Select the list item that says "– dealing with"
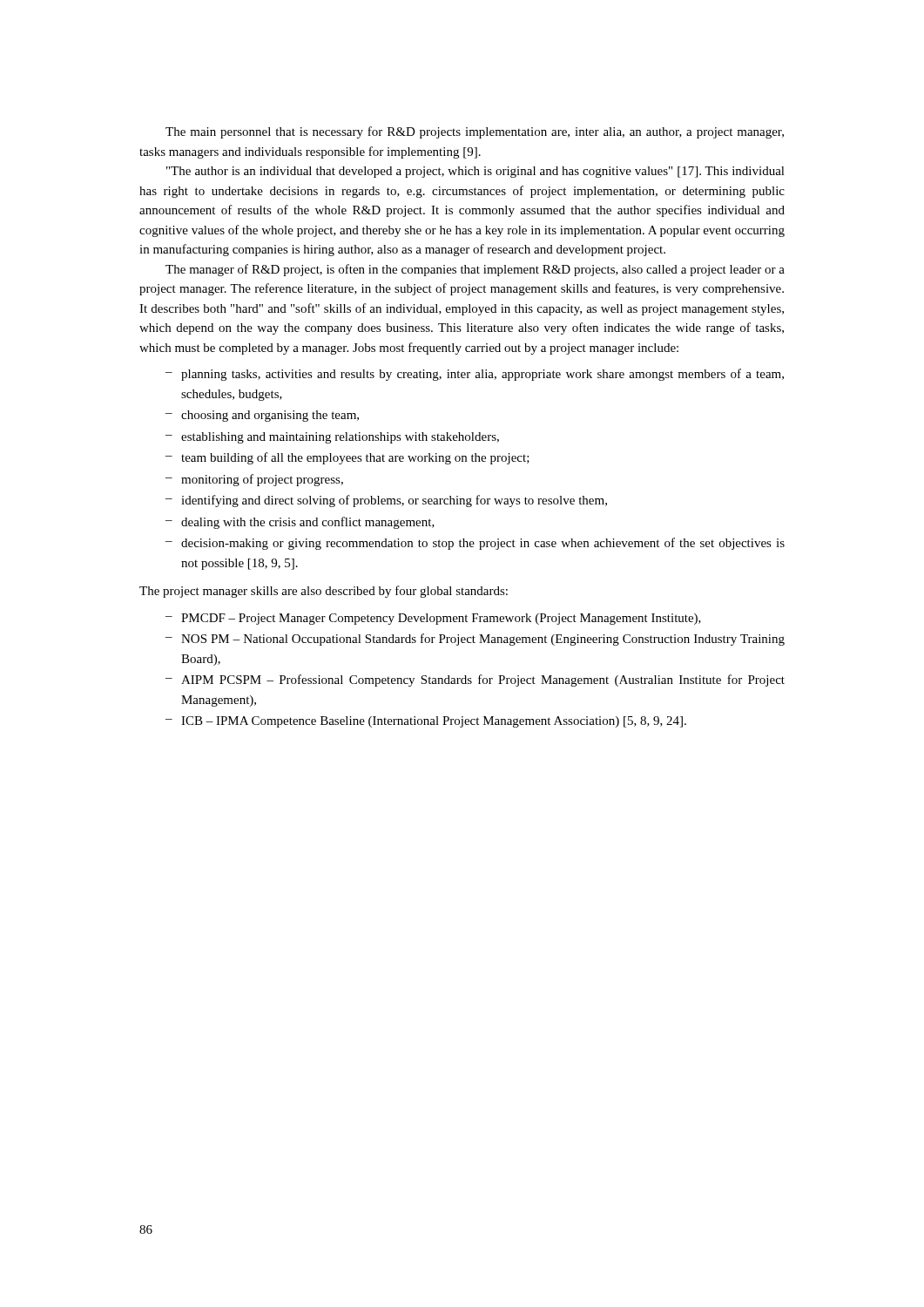924x1307 pixels. (300, 523)
